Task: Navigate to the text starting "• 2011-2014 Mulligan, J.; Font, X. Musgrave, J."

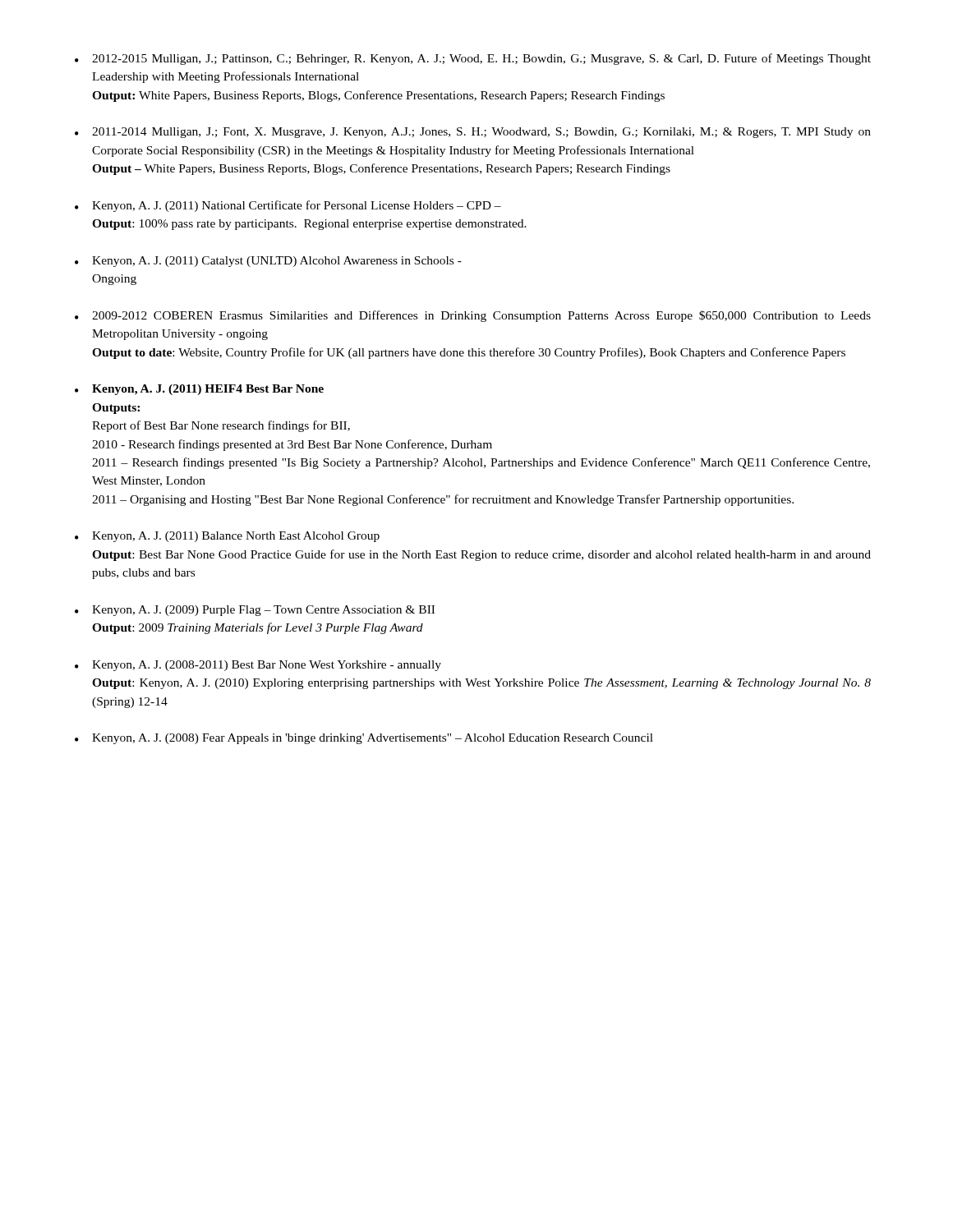Action: 472,150
